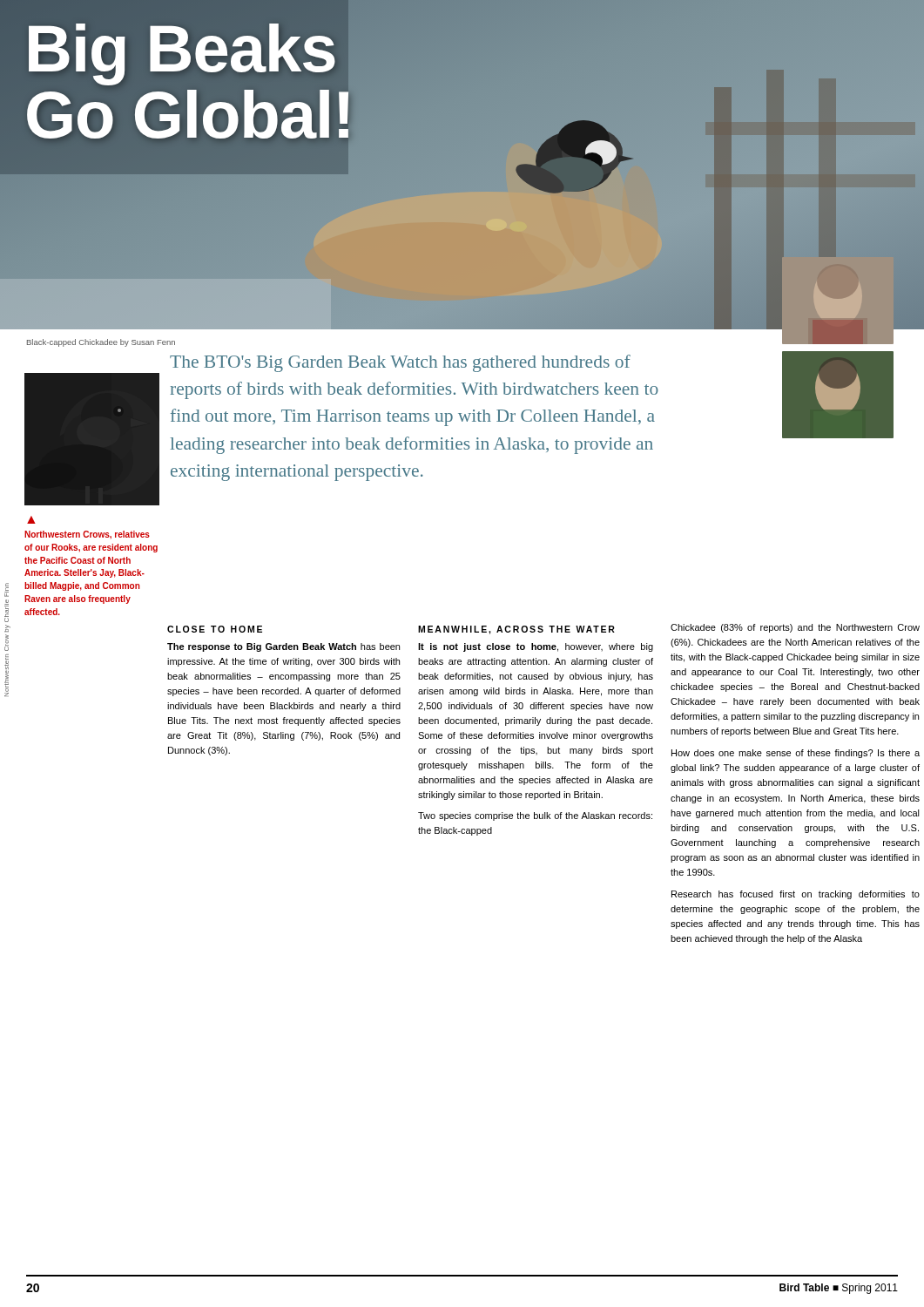The width and height of the screenshot is (924, 1307).
Task: Find the section header that reads "CLOSE TO HOME"
Action: click(x=216, y=629)
